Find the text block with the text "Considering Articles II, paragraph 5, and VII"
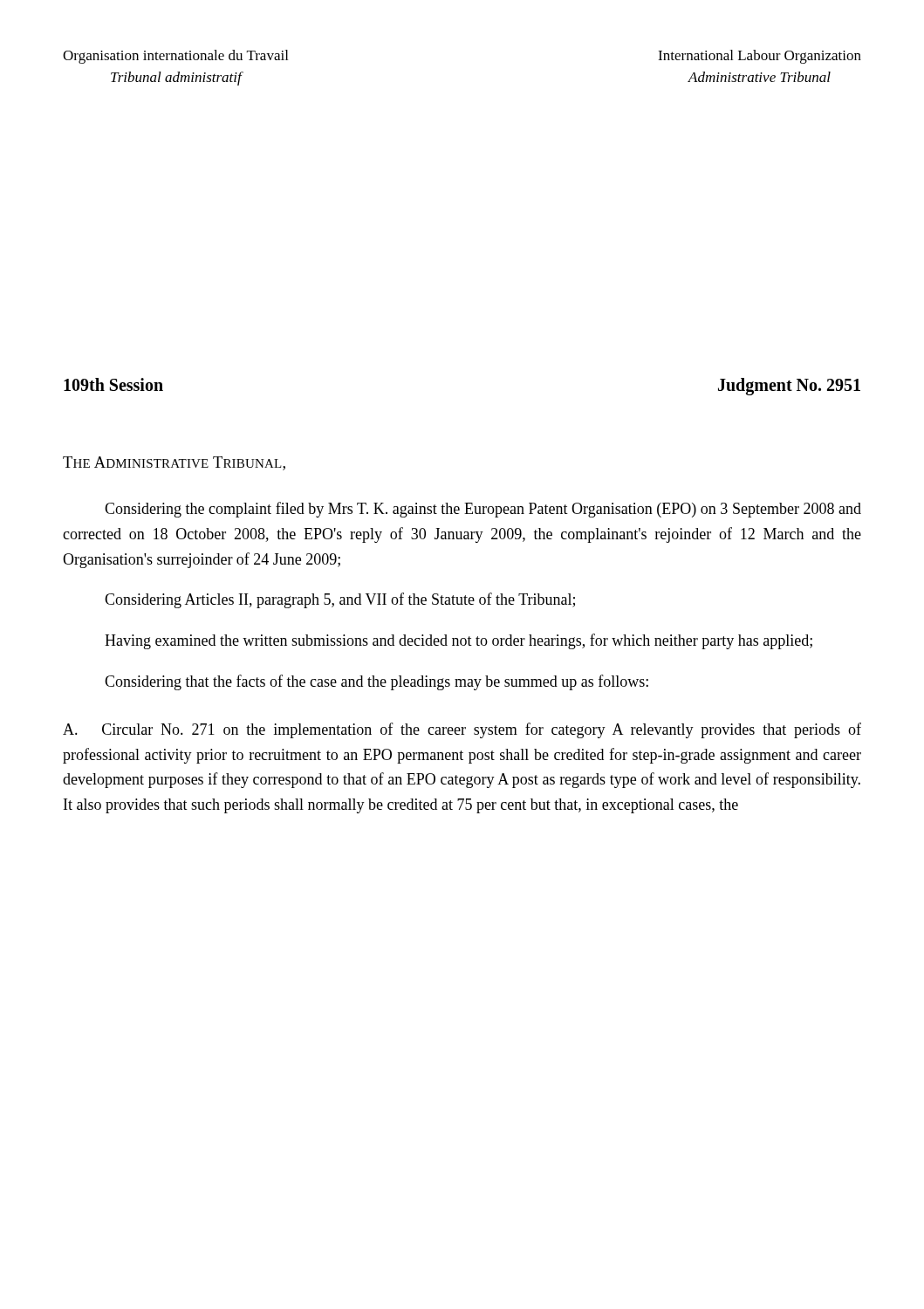The height and width of the screenshot is (1309, 924). click(x=341, y=600)
